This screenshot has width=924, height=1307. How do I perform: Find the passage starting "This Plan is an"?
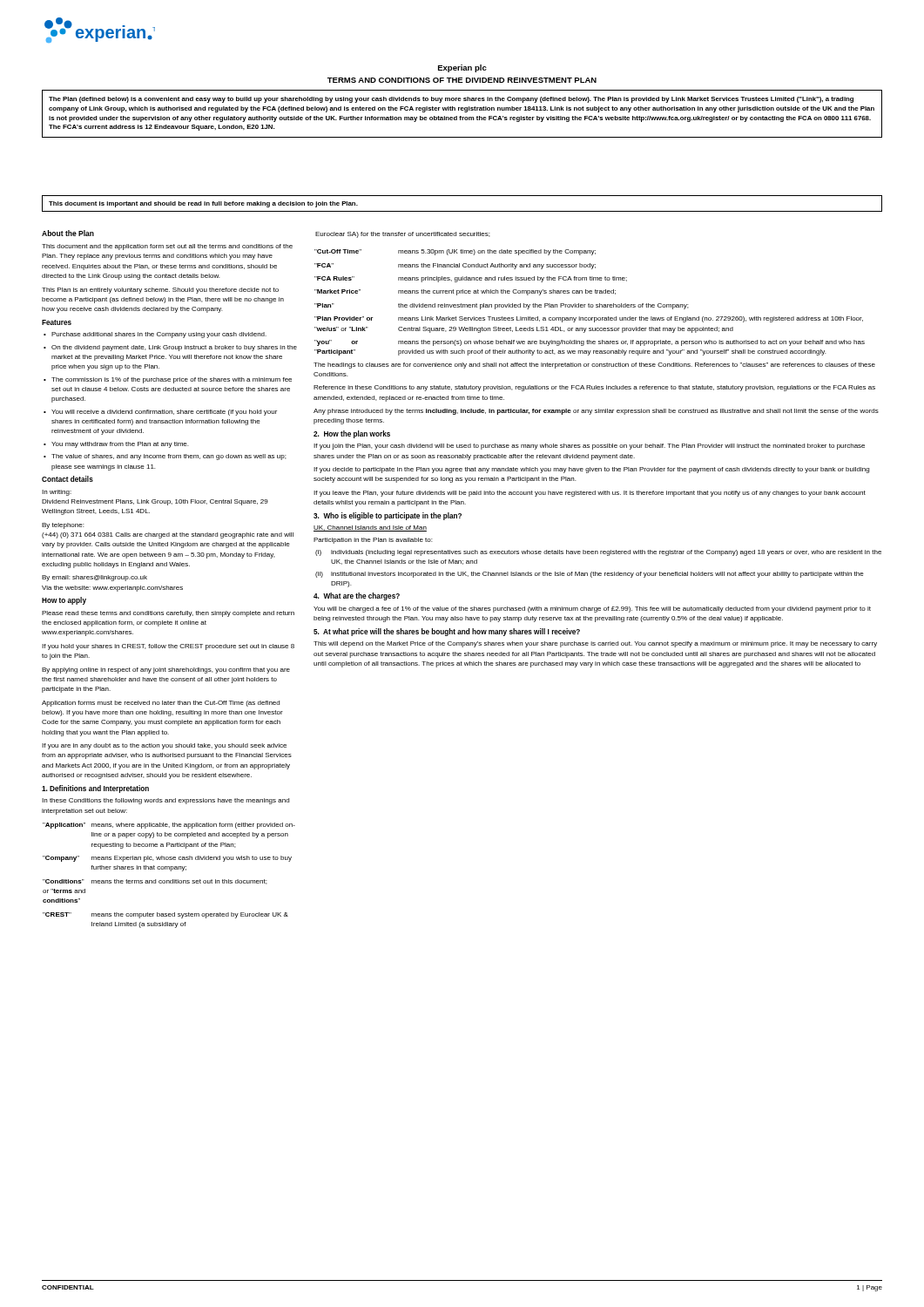tap(163, 299)
